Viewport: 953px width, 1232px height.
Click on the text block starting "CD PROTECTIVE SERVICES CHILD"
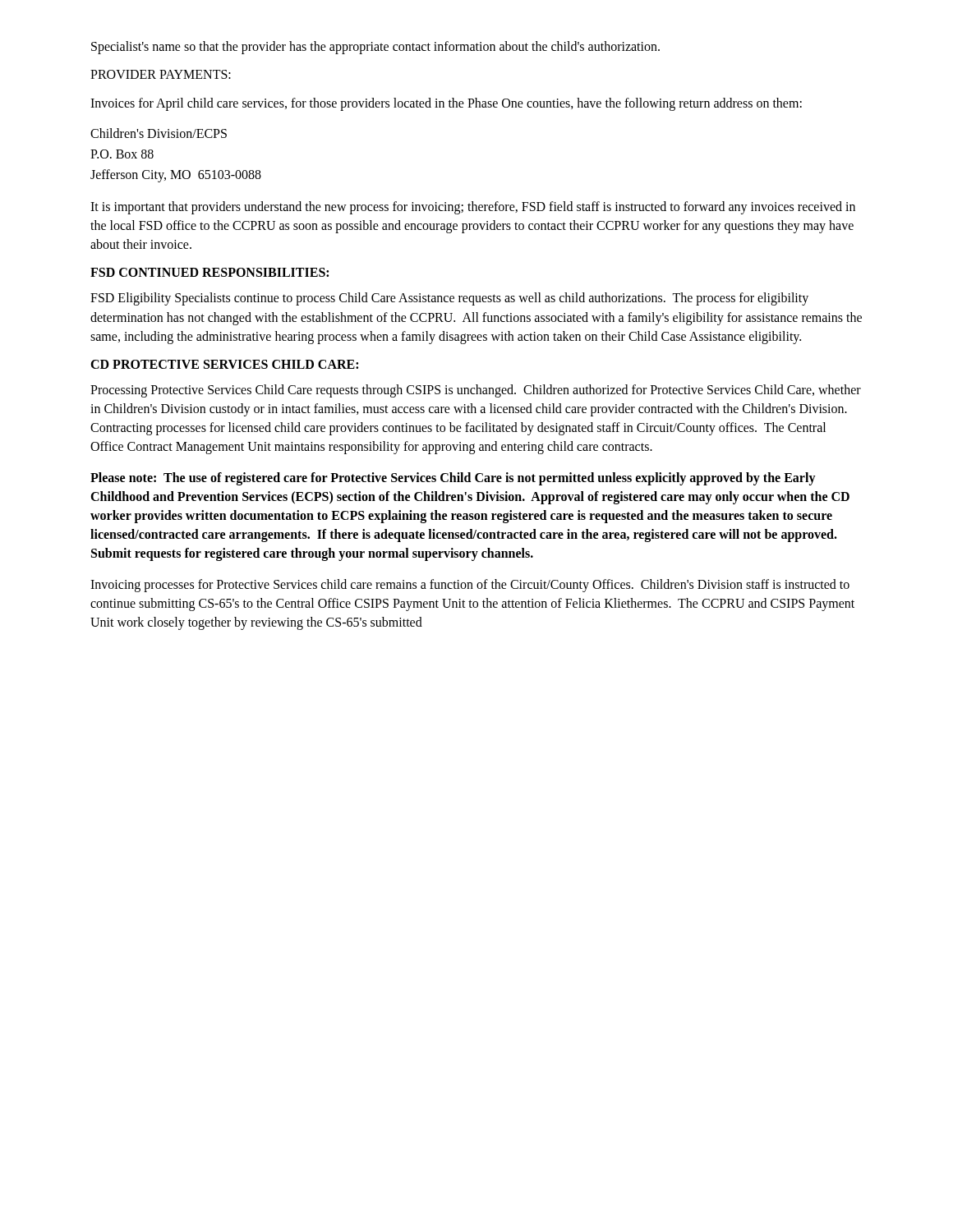[225, 364]
